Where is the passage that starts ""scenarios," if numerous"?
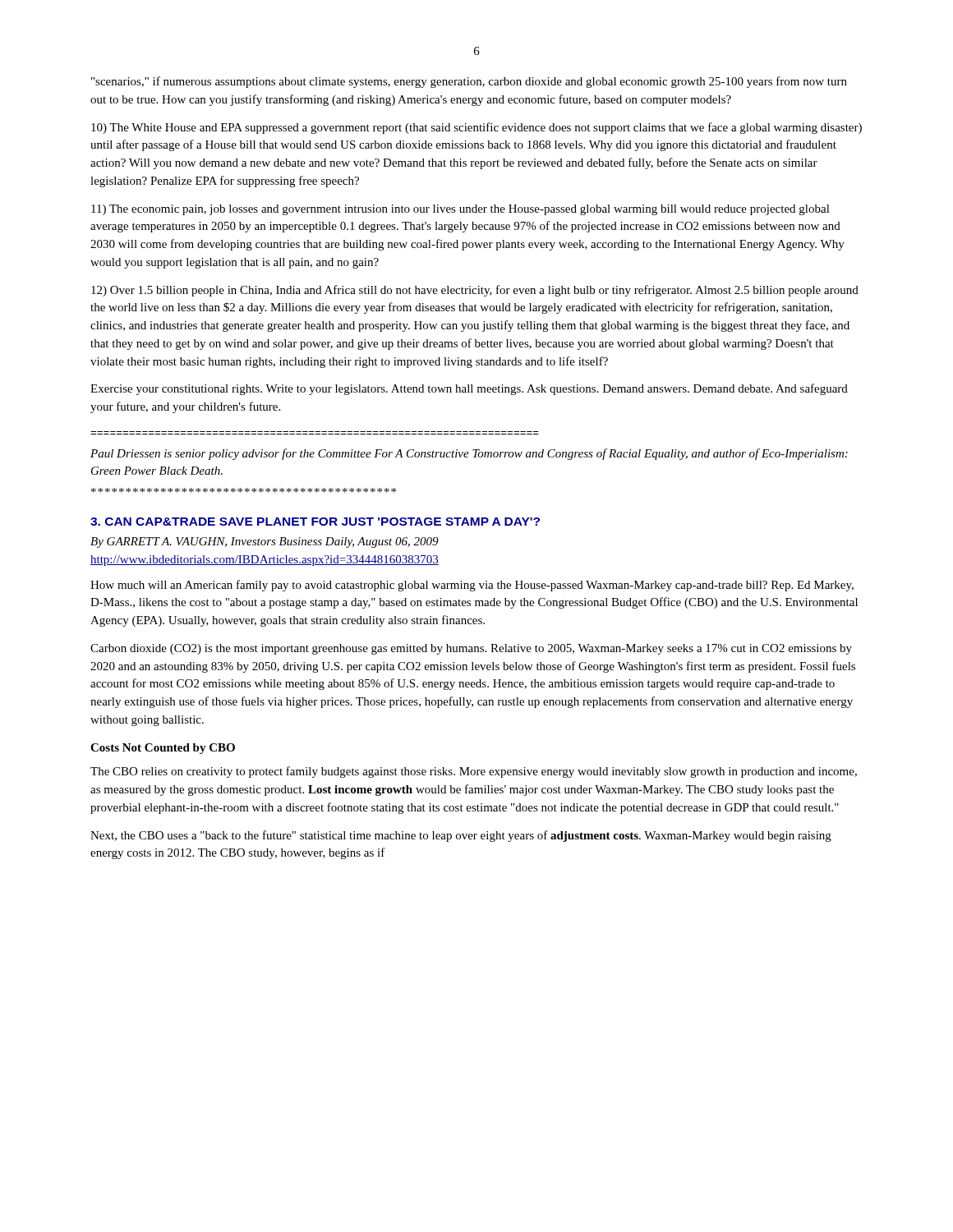 point(476,91)
